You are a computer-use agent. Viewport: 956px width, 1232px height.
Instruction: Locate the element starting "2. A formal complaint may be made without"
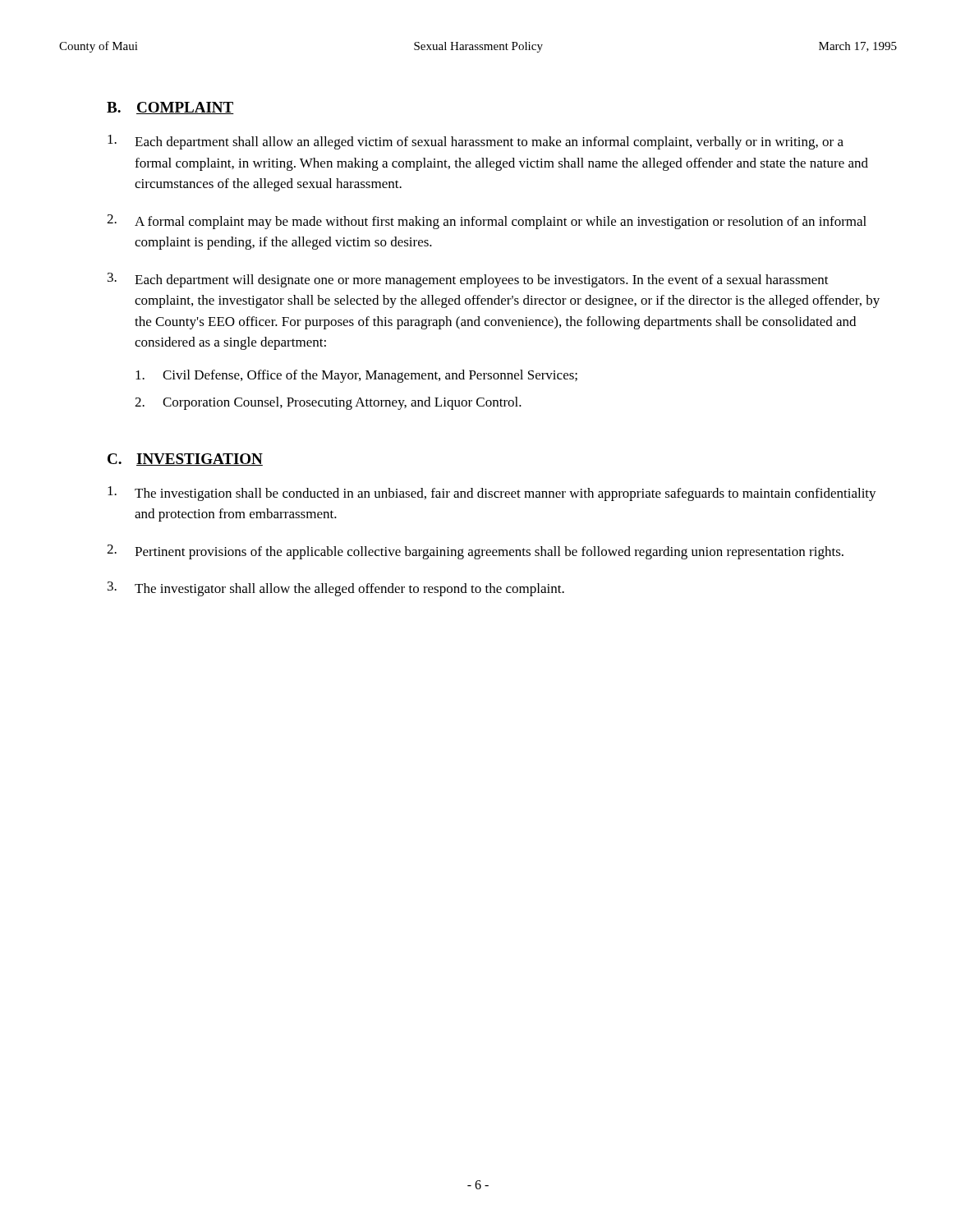(x=494, y=232)
